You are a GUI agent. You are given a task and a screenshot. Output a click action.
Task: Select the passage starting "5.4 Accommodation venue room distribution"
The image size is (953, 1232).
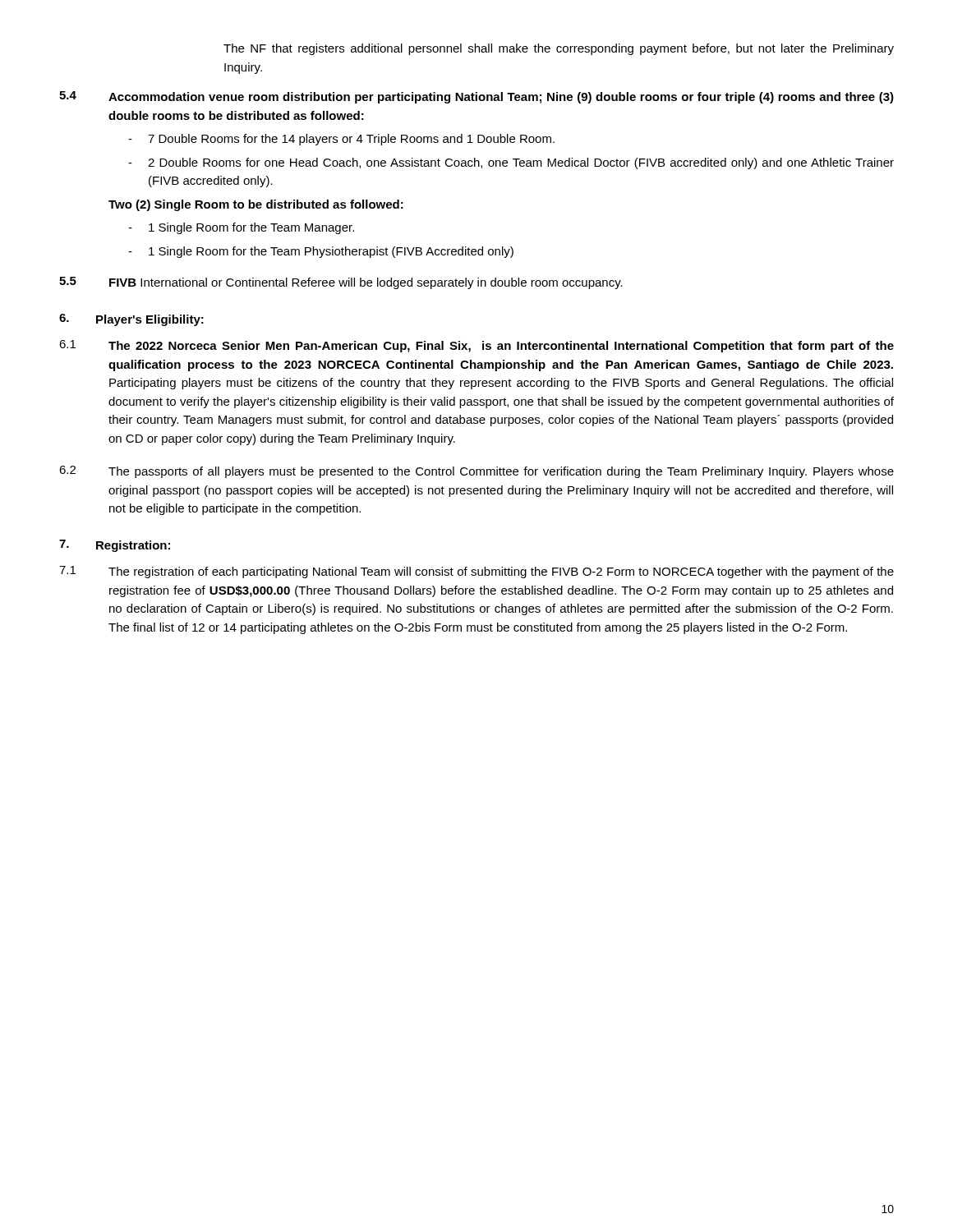pyautogui.click(x=476, y=177)
